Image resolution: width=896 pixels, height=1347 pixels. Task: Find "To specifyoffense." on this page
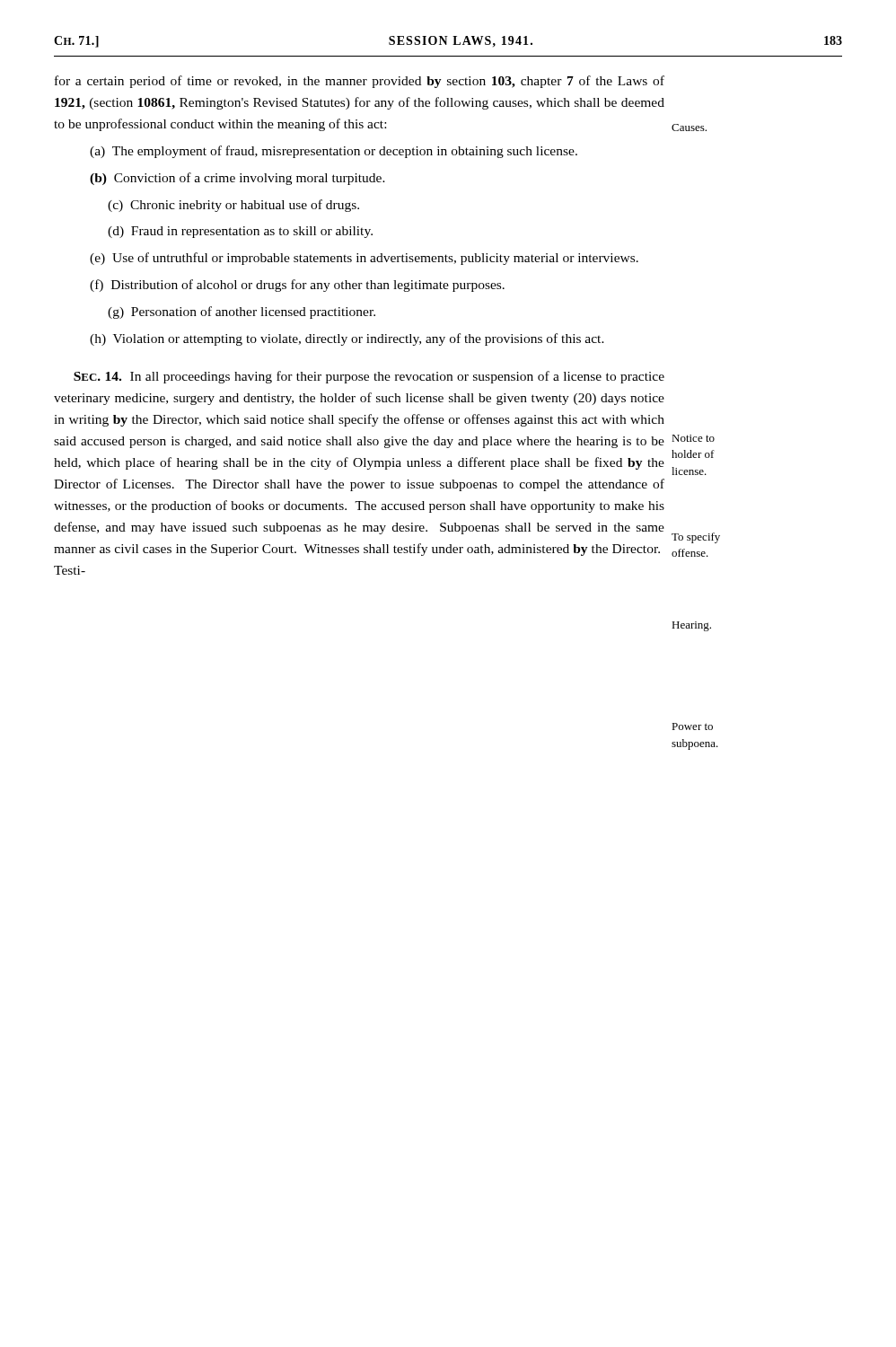tap(696, 545)
